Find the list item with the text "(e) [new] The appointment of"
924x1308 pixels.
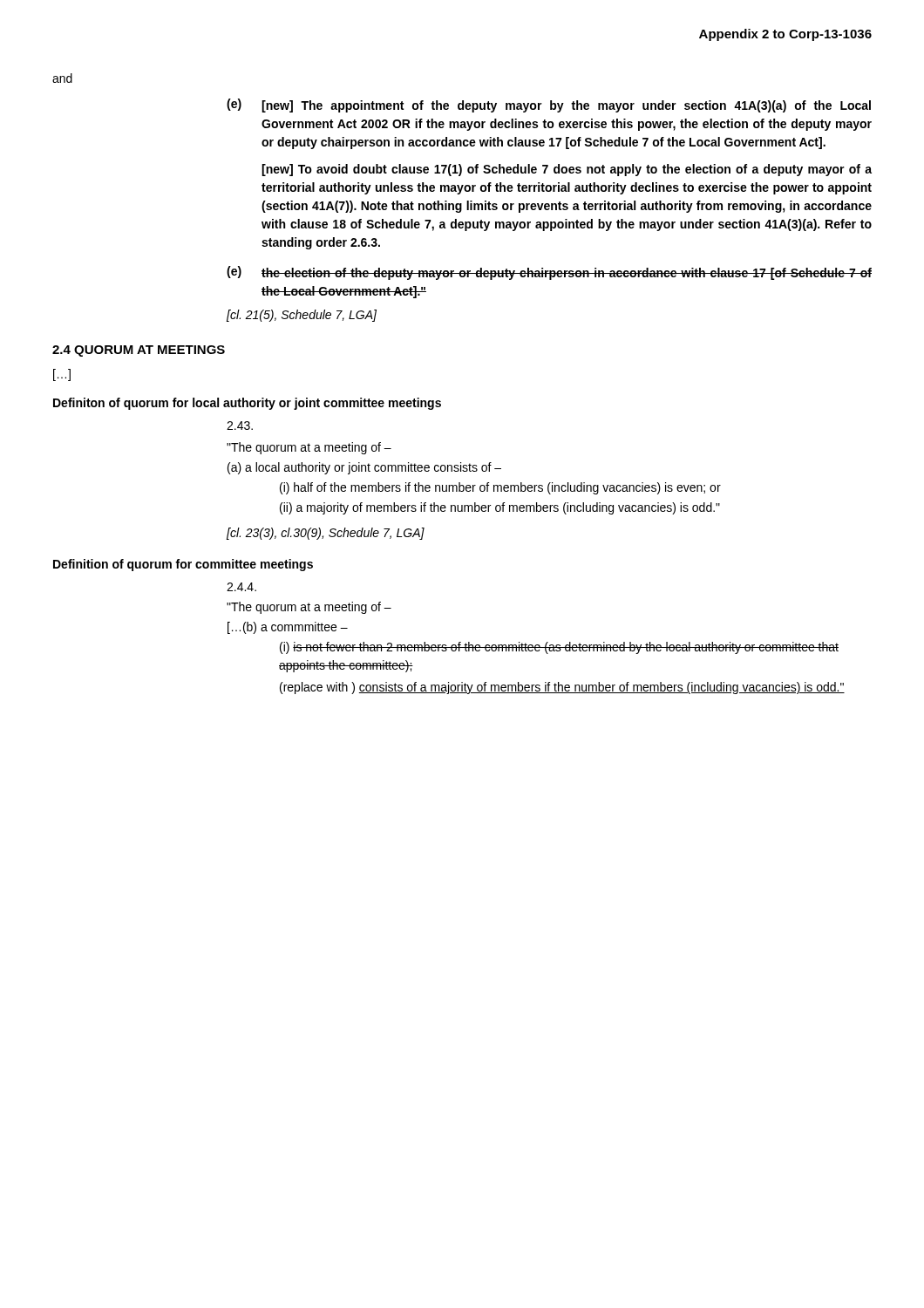tap(549, 124)
